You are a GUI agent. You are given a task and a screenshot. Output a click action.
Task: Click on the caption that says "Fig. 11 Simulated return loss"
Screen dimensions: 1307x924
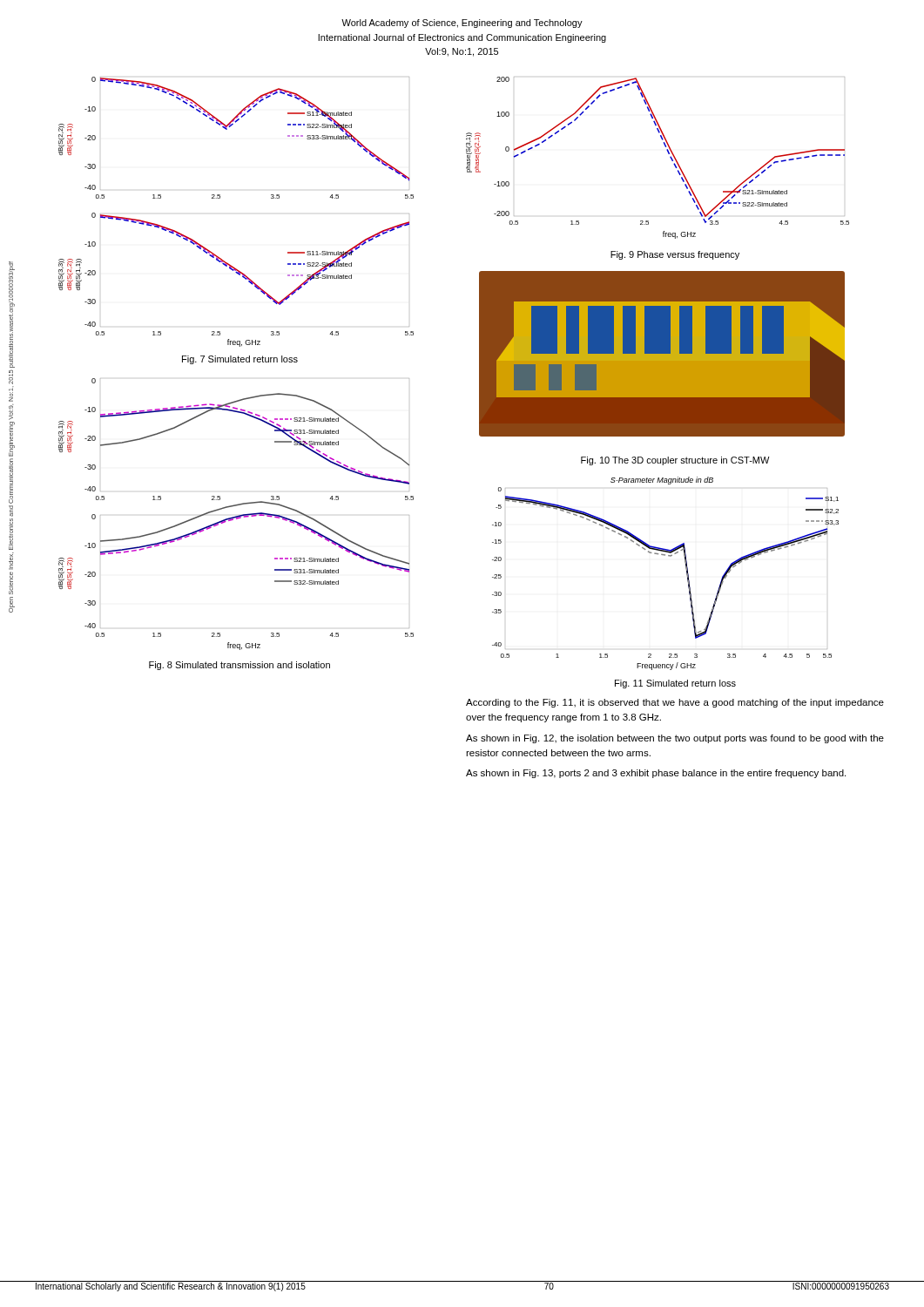point(675,683)
